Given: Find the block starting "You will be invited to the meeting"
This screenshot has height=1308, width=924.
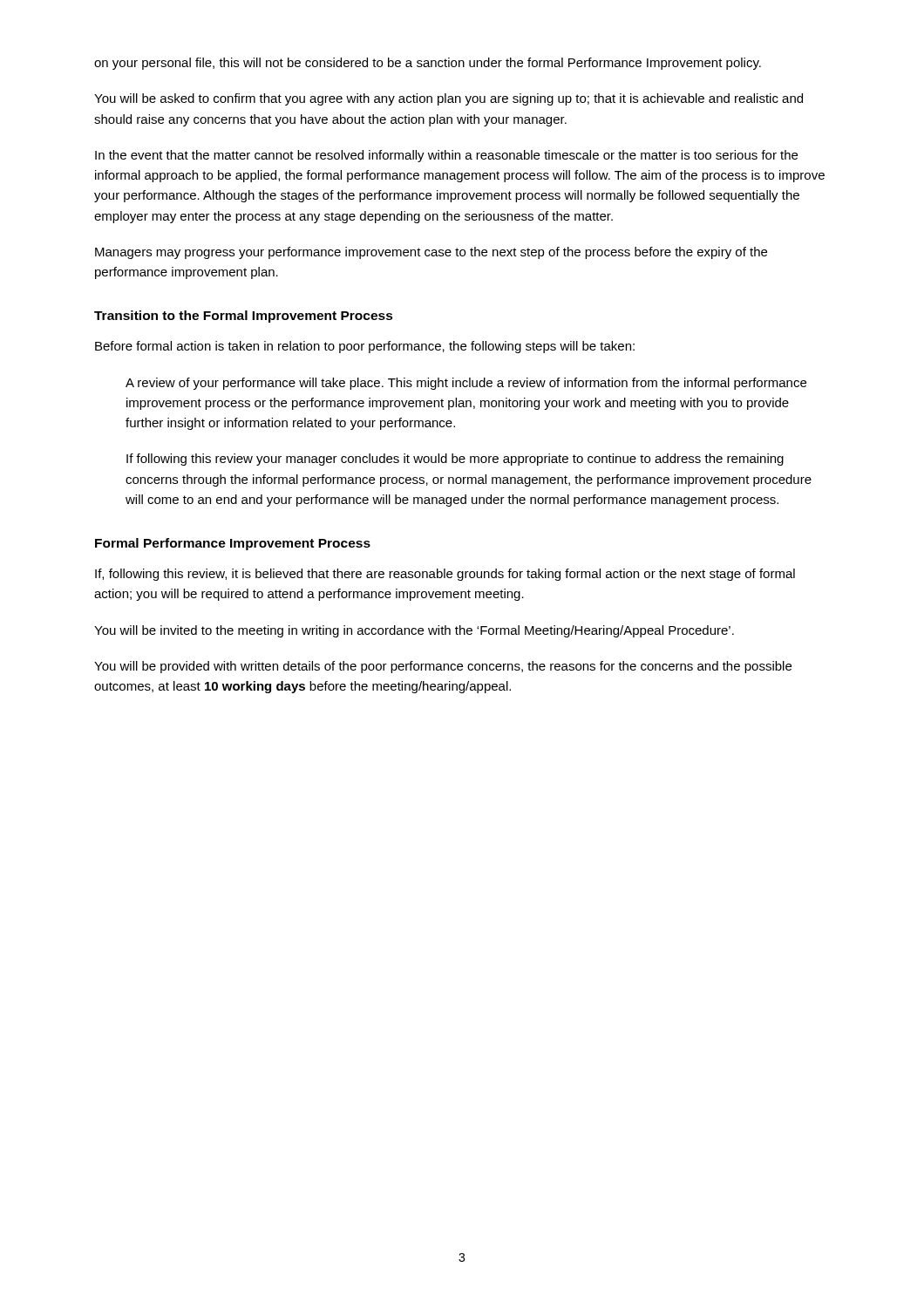Looking at the screenshot, I should [414, 630].
